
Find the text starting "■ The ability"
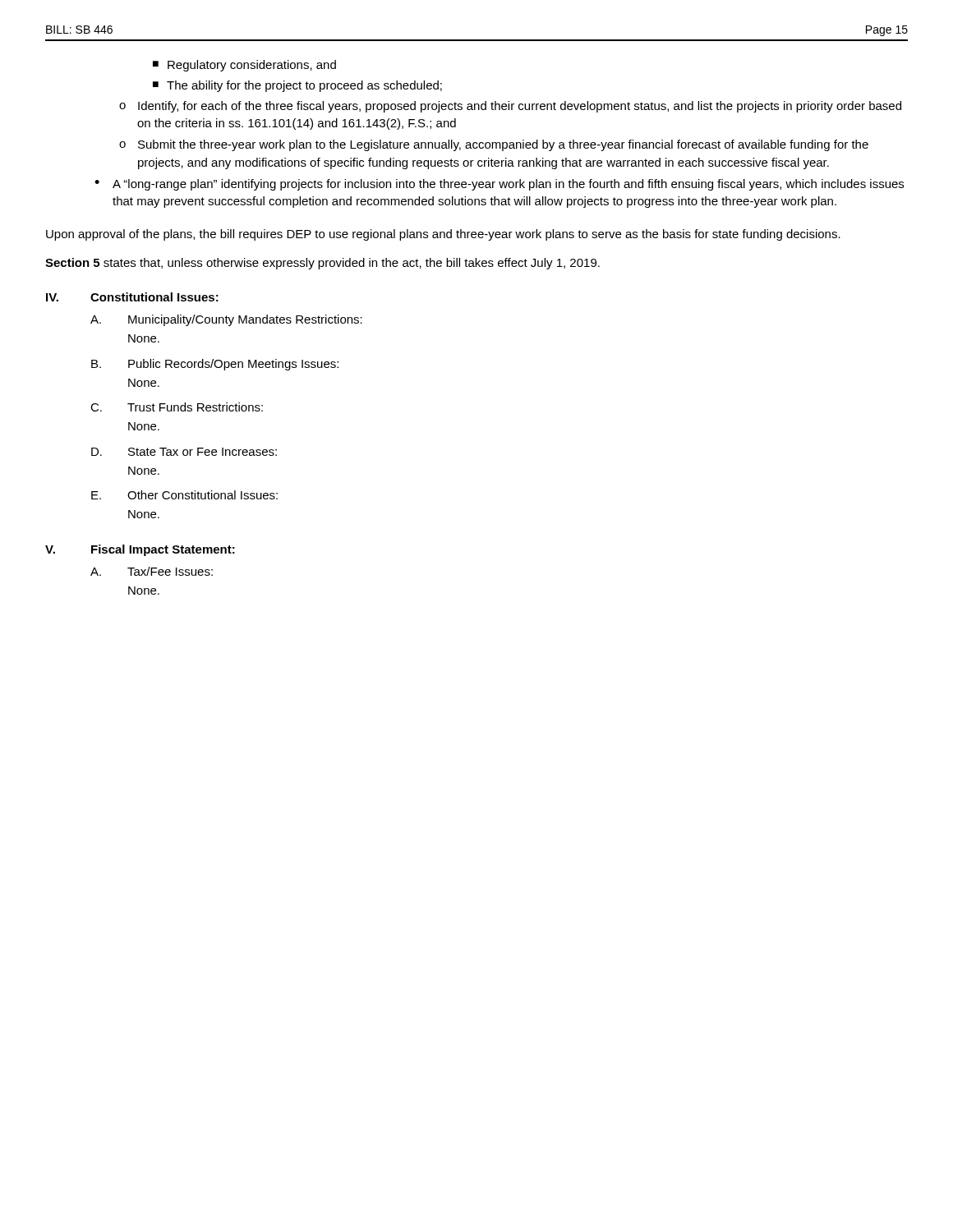(x=297, y=86)
